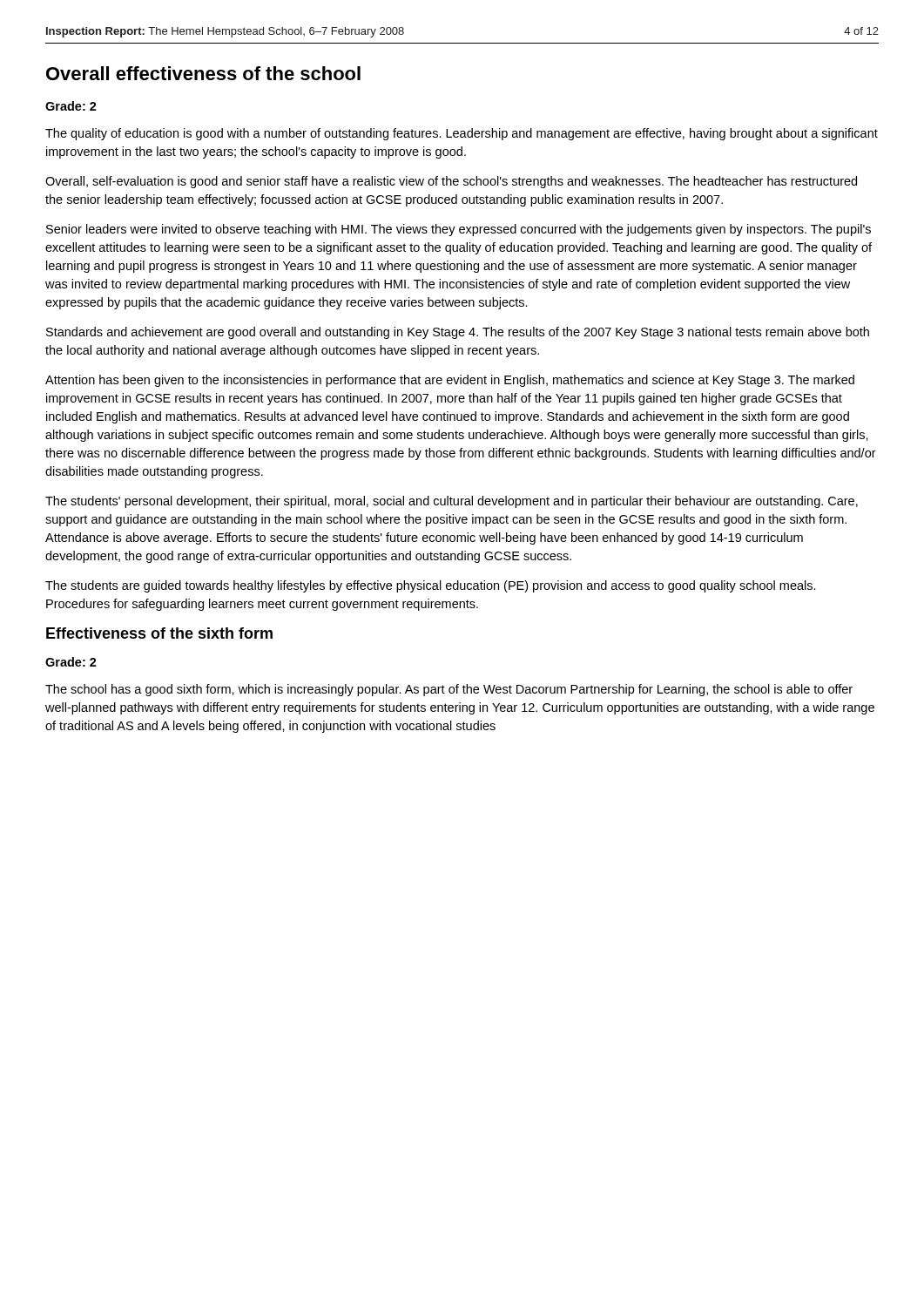Locate the region starting "The students are guided towards healthy lifestyles"

coord(462,595)
